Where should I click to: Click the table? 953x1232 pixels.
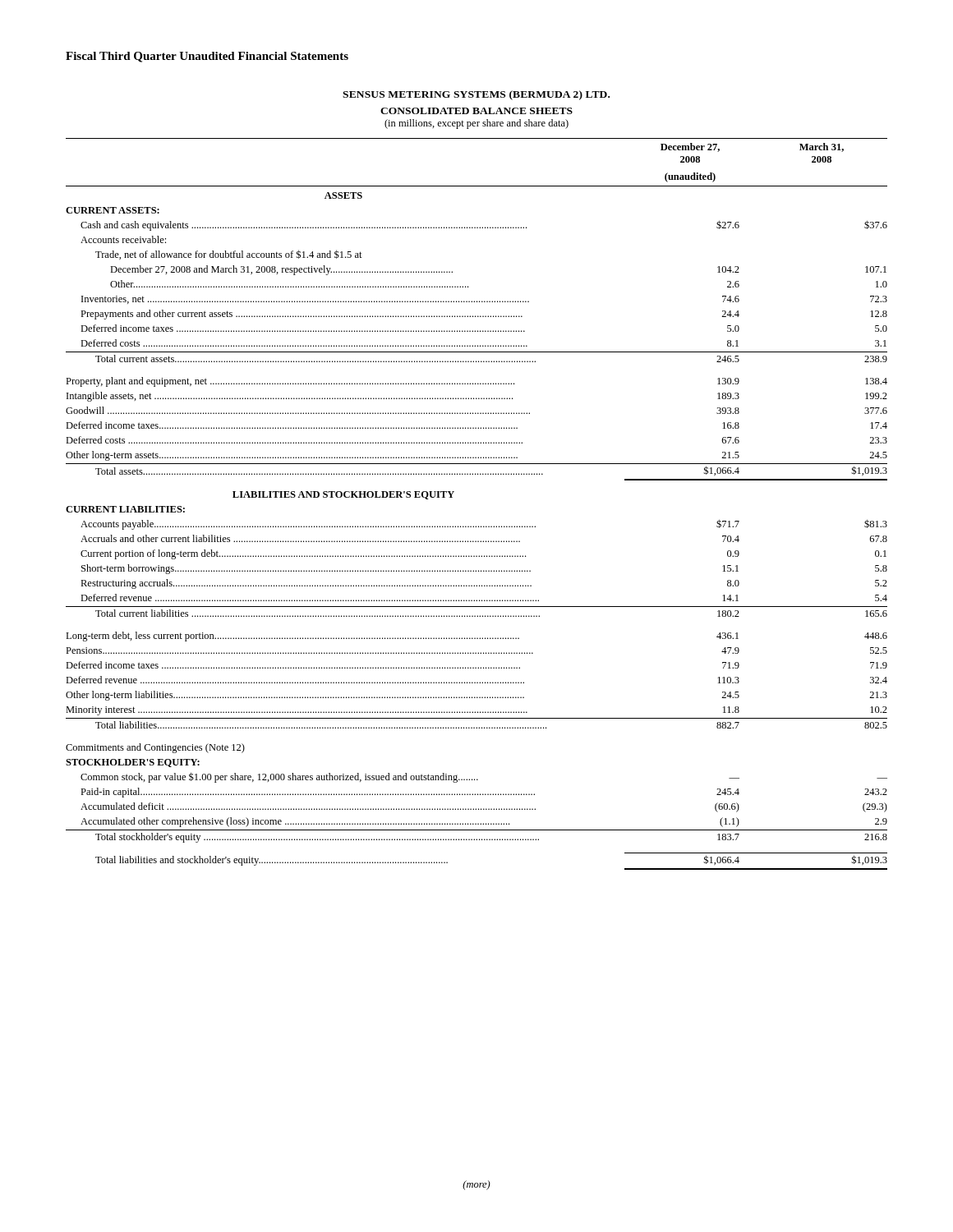click(x=476, y=504)
